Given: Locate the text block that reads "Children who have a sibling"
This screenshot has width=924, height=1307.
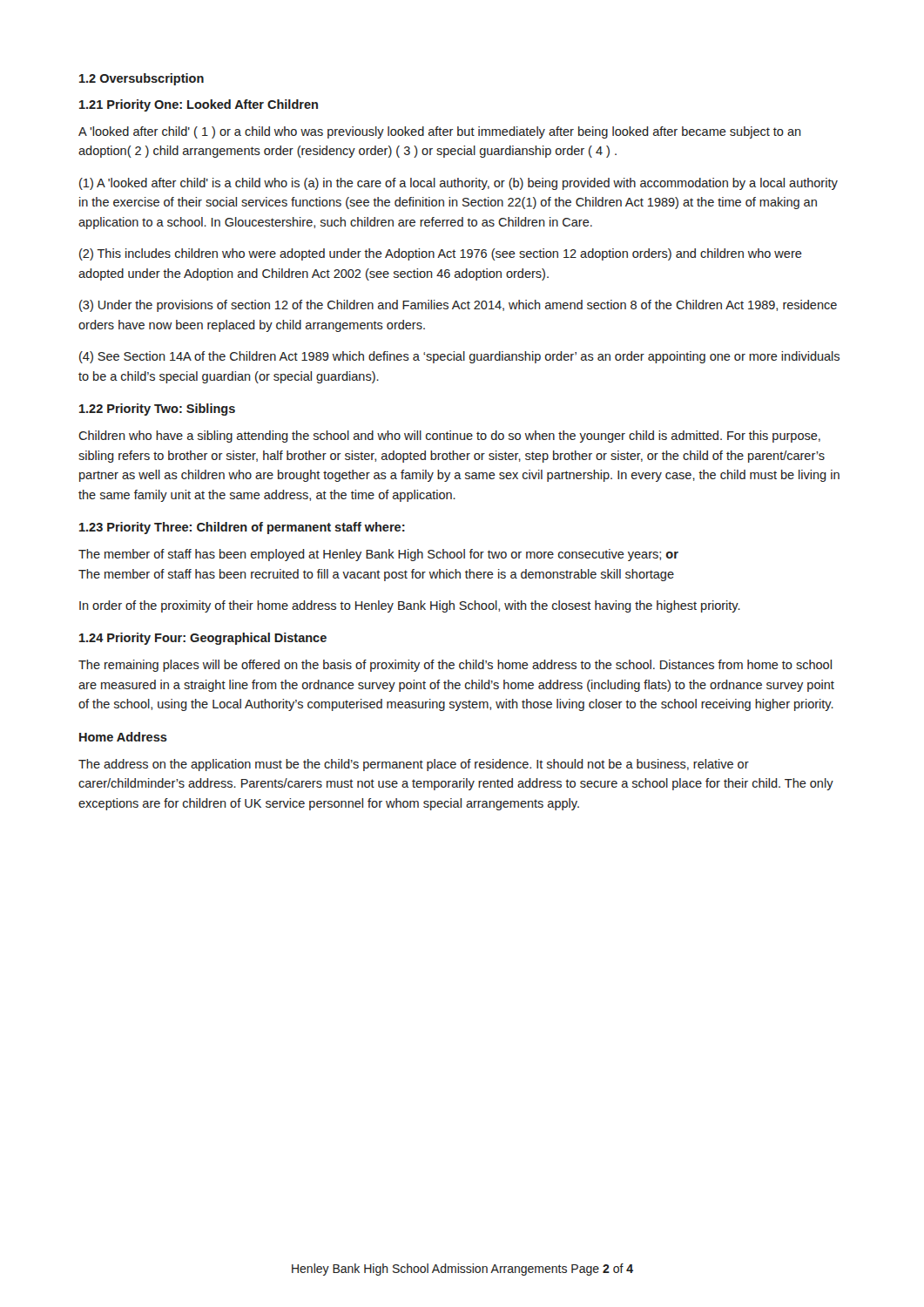Looking at the screenshot, I should (x=459, y=465).
